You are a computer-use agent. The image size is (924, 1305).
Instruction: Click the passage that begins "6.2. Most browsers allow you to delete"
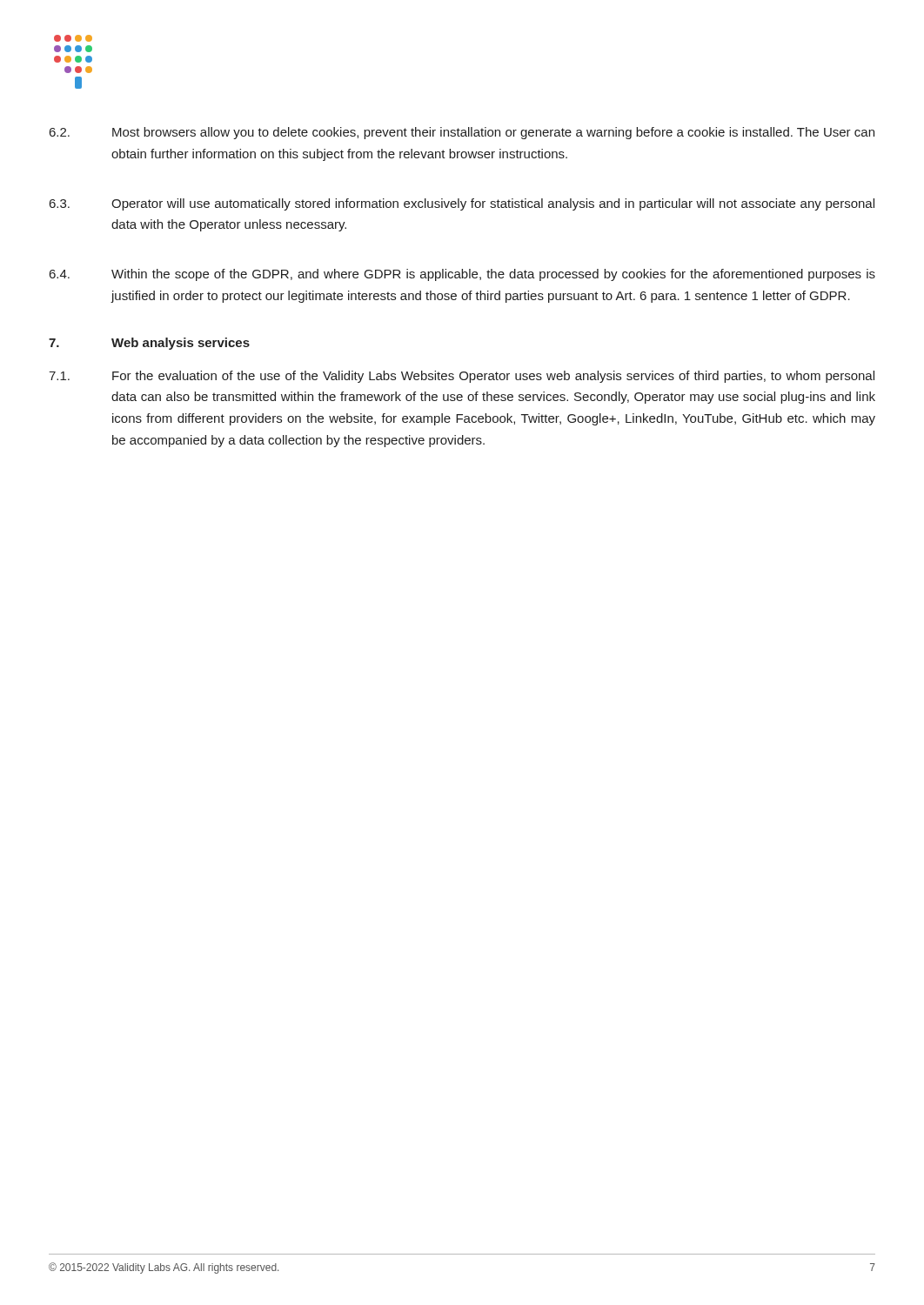[462, 143]
